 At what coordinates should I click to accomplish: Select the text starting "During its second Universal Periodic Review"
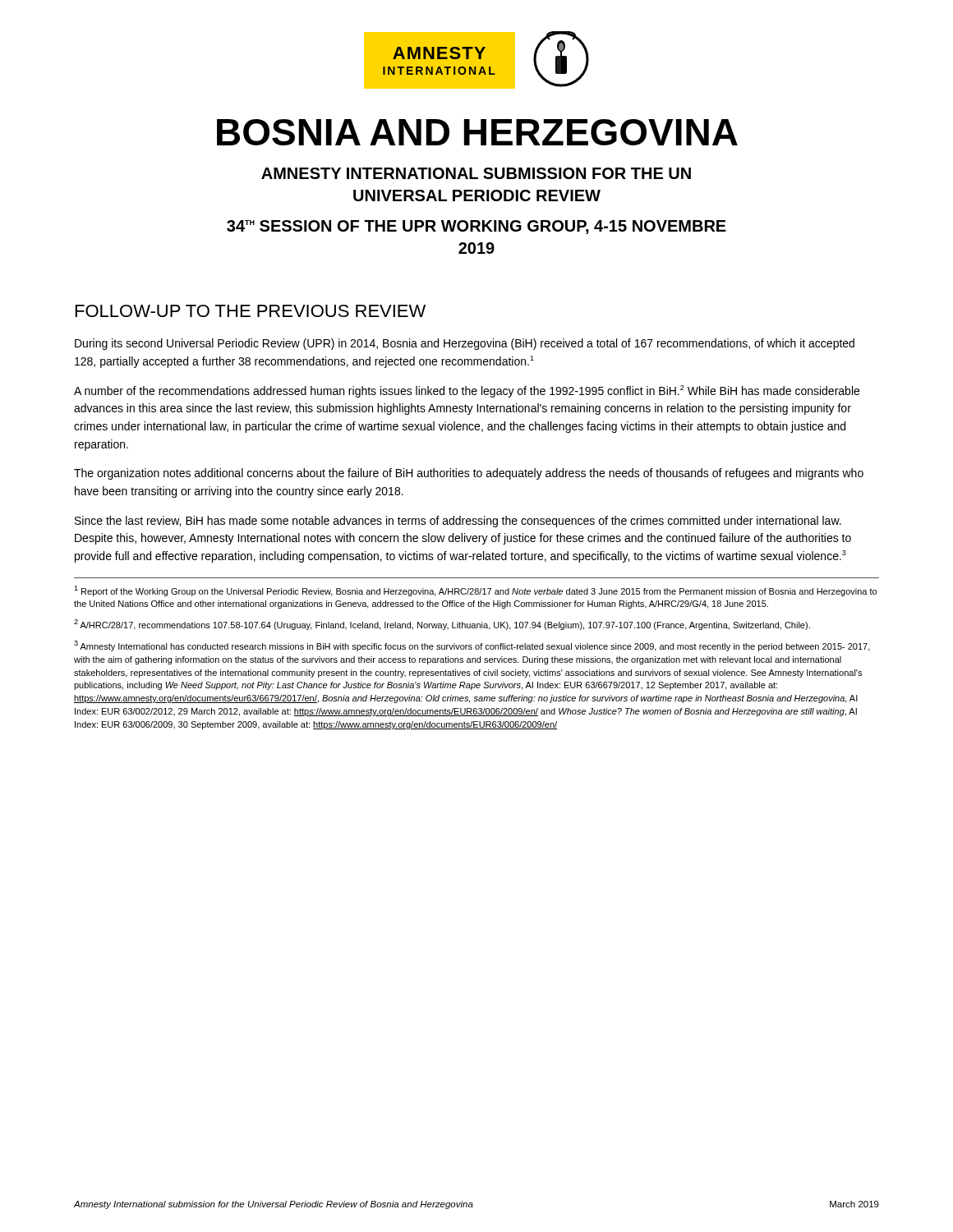tap(465, 352)
